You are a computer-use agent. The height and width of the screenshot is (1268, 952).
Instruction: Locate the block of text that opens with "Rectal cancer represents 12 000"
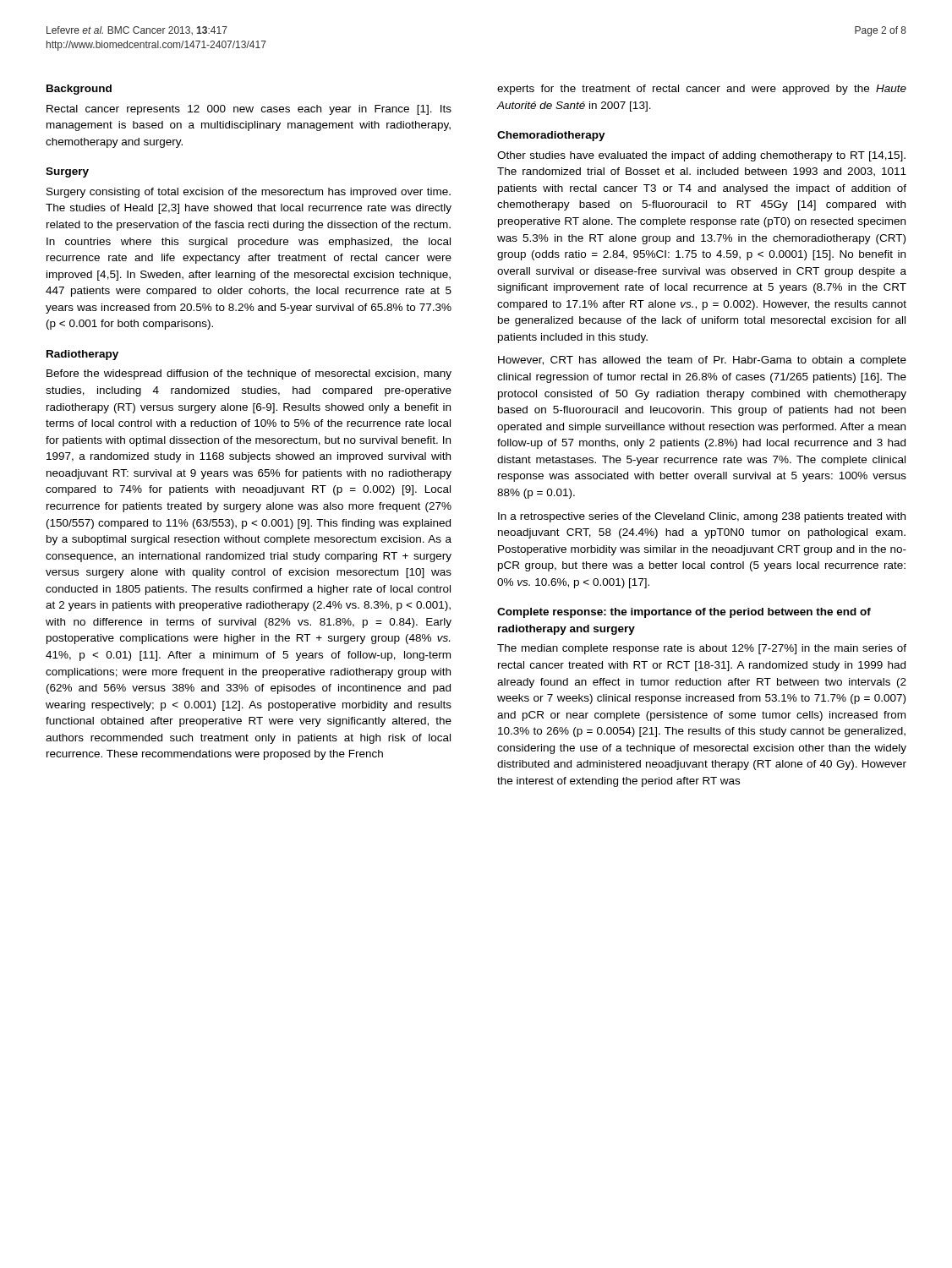(249, 125)
